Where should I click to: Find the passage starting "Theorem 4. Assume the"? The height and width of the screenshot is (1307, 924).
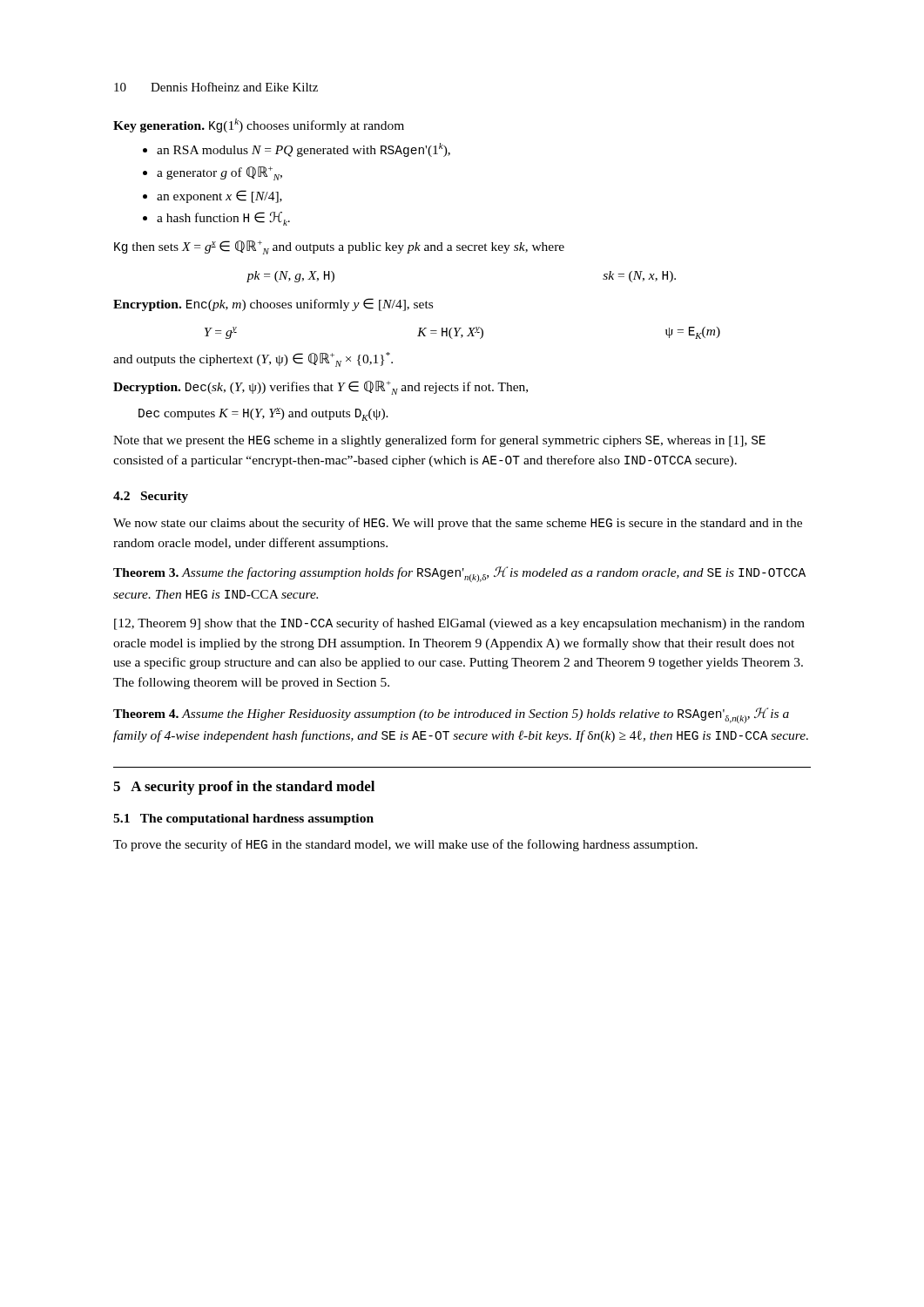pyautogui.click(x=461, y=725)
